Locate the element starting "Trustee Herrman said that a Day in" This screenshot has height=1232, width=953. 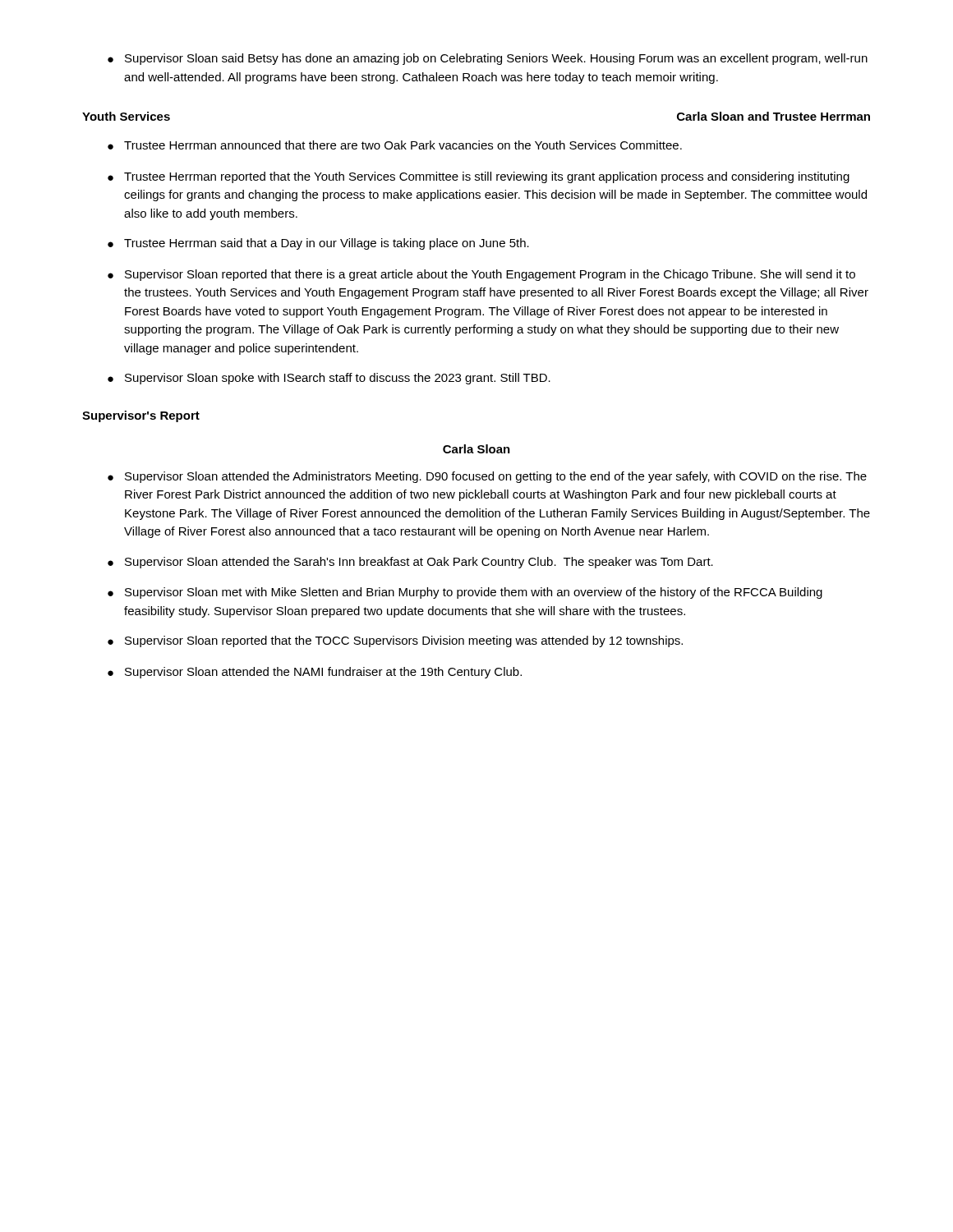point(489,244)
